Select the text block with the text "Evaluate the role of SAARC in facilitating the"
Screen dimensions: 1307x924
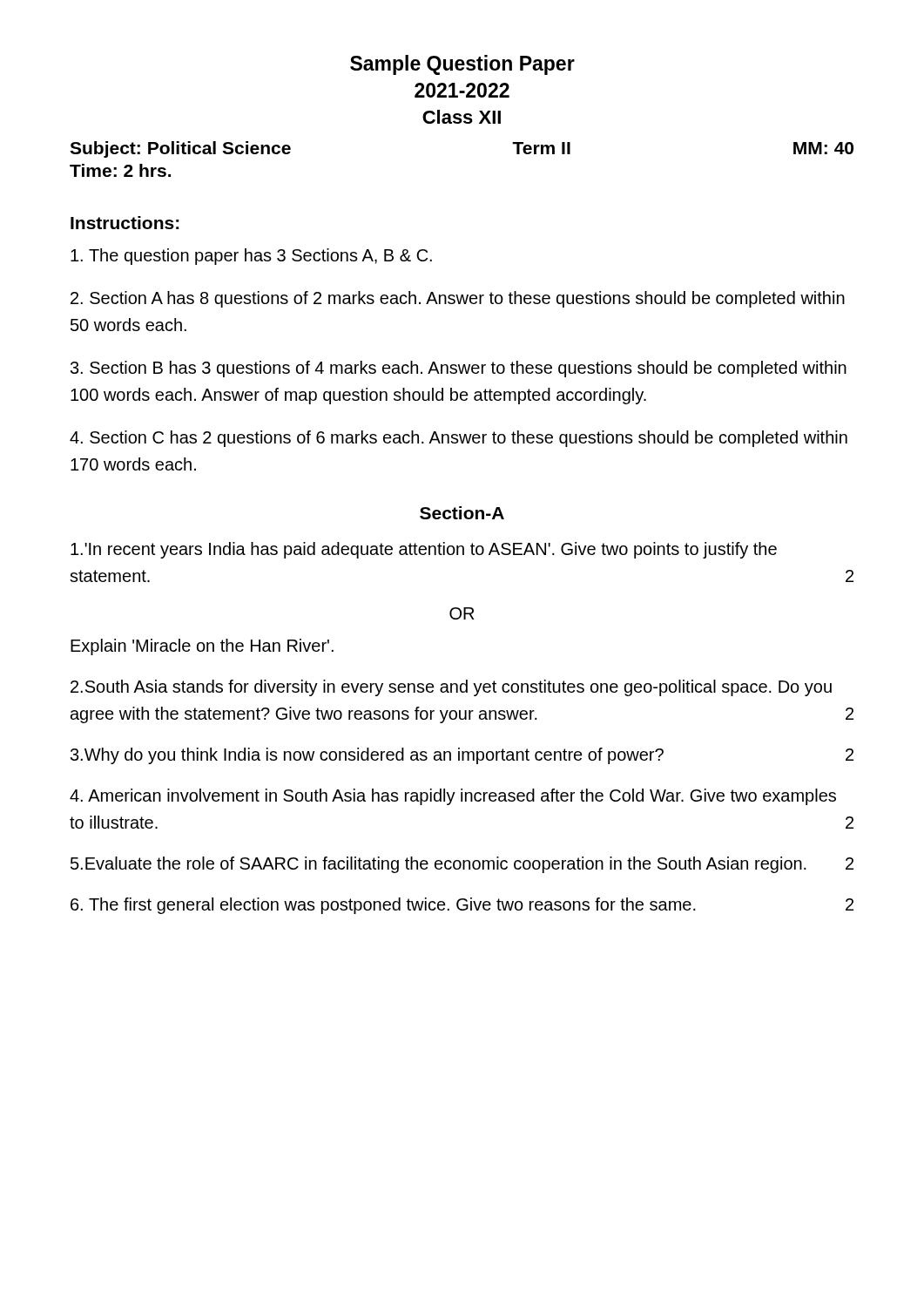(462, 864)
